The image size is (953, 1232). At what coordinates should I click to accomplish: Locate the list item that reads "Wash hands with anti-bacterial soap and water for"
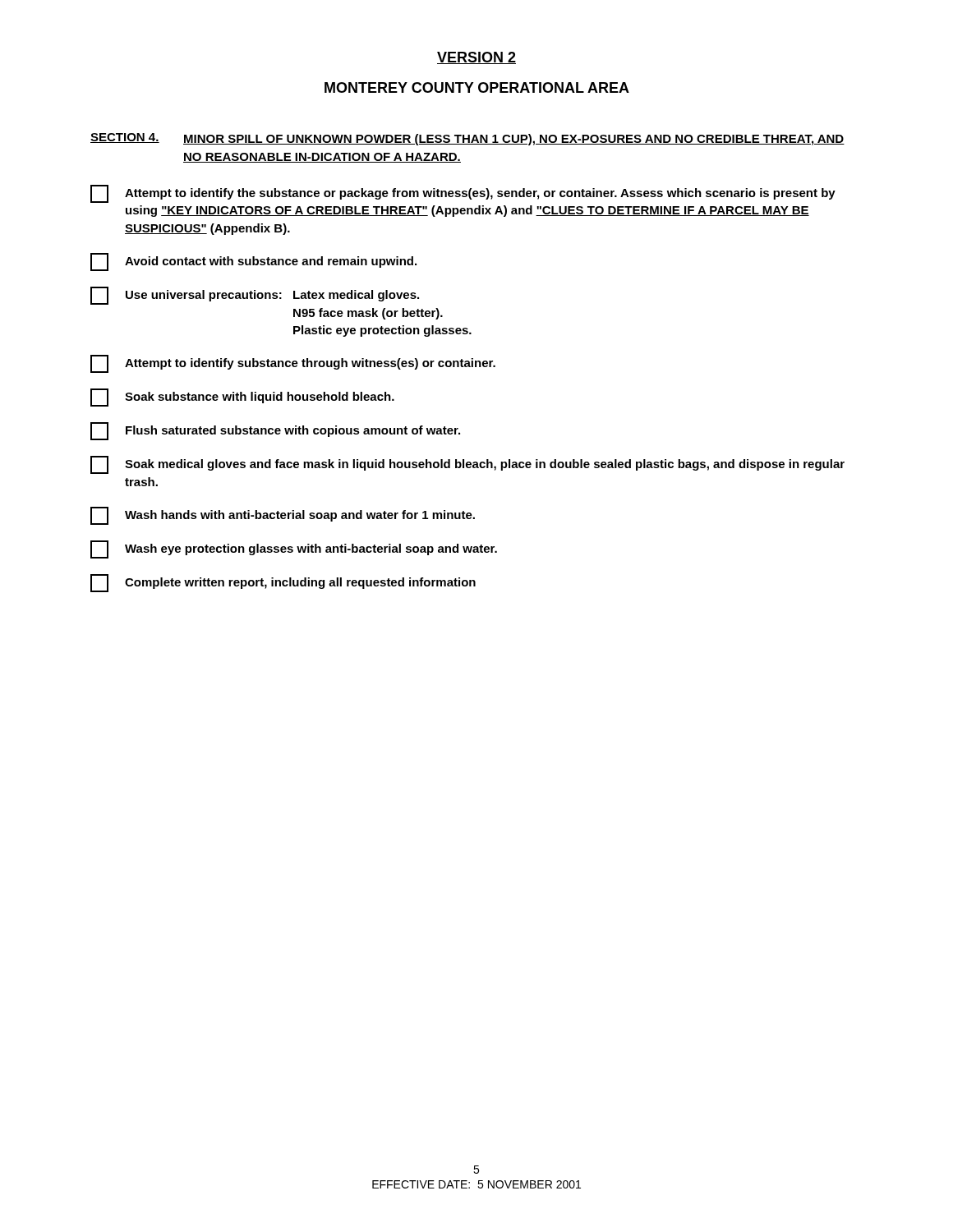pos(476,515)
